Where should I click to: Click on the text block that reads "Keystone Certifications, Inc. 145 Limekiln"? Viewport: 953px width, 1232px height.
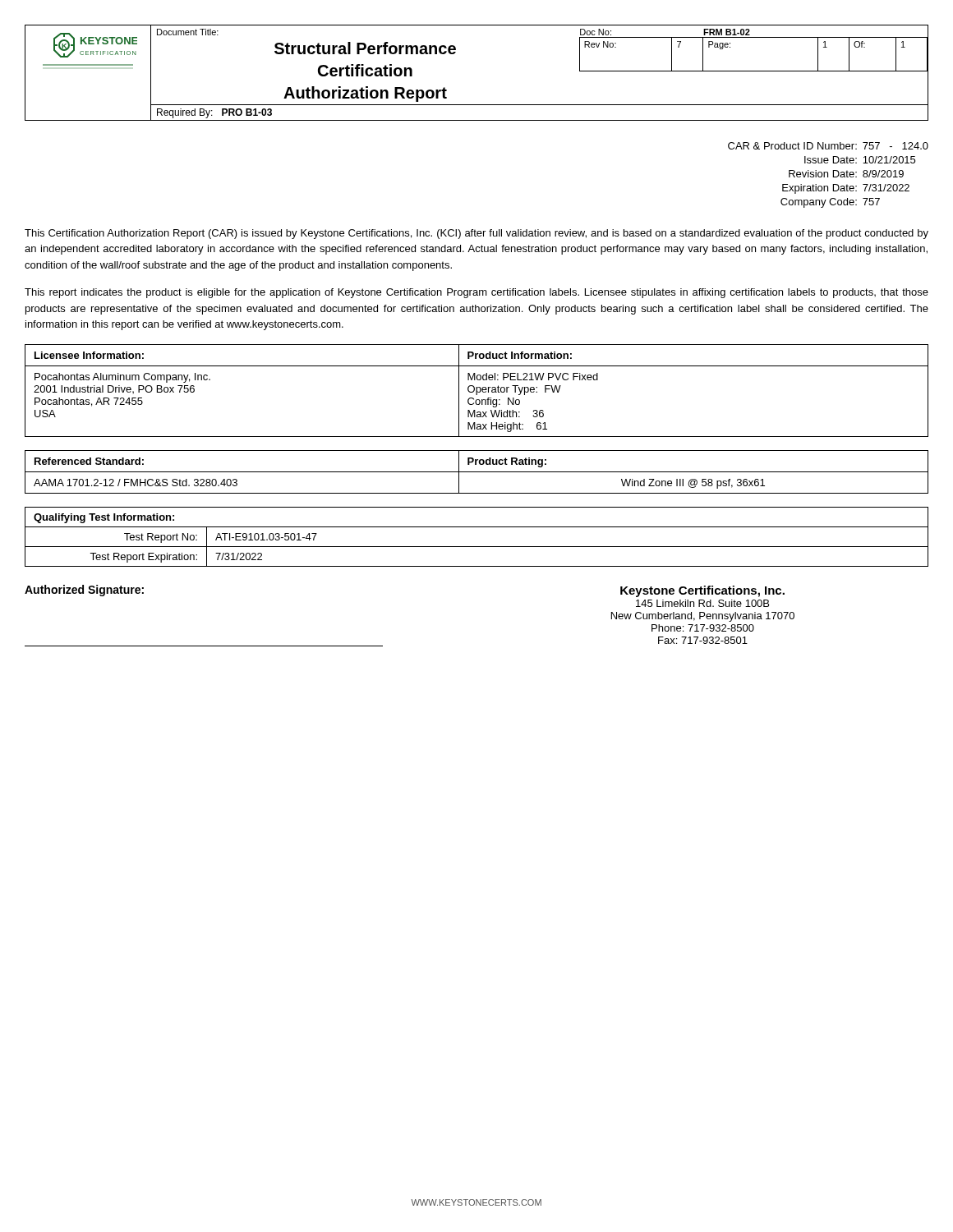coord(702,614)
